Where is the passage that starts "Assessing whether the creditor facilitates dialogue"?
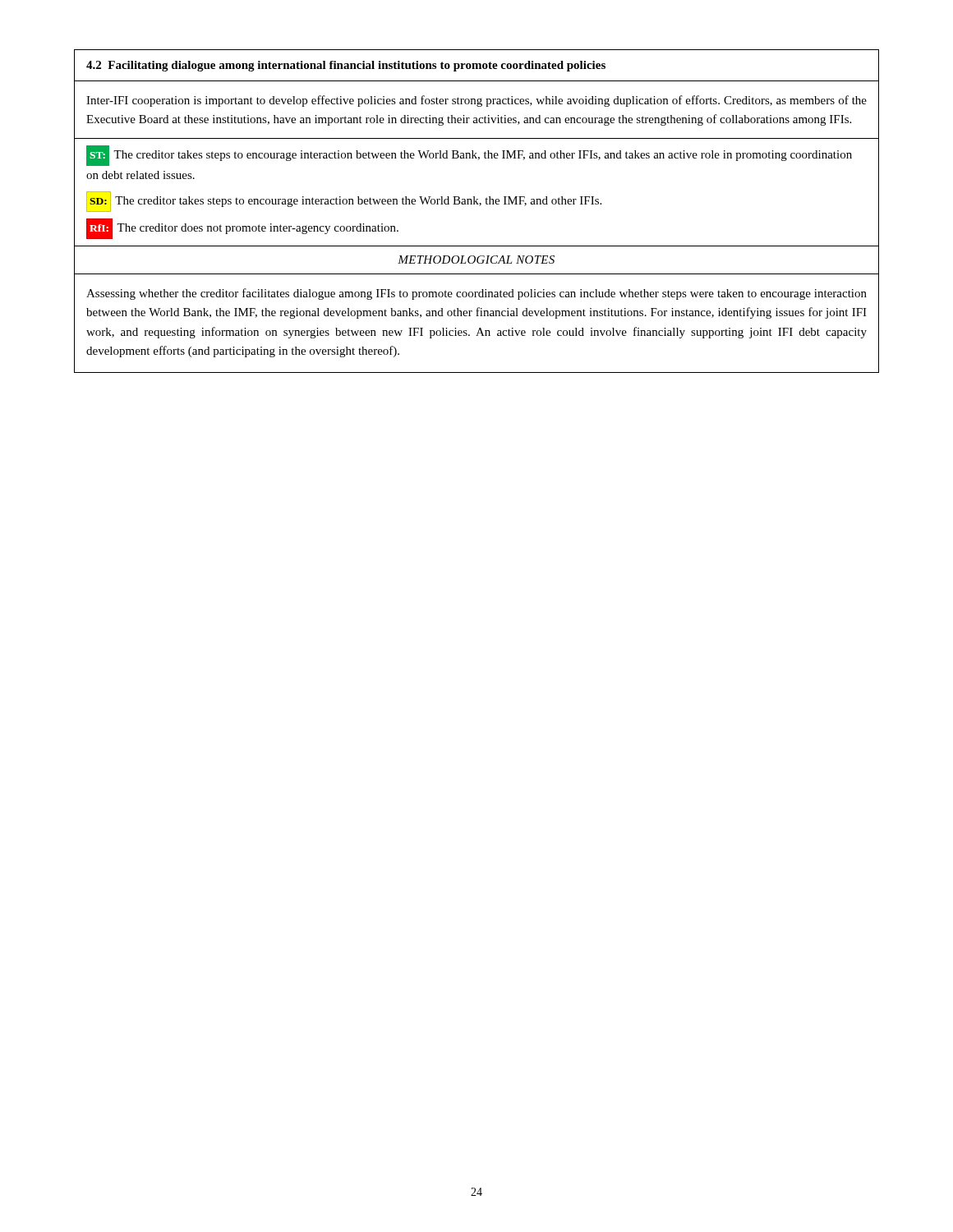The height and width of the screenshot is (1232, 953). 476,322
